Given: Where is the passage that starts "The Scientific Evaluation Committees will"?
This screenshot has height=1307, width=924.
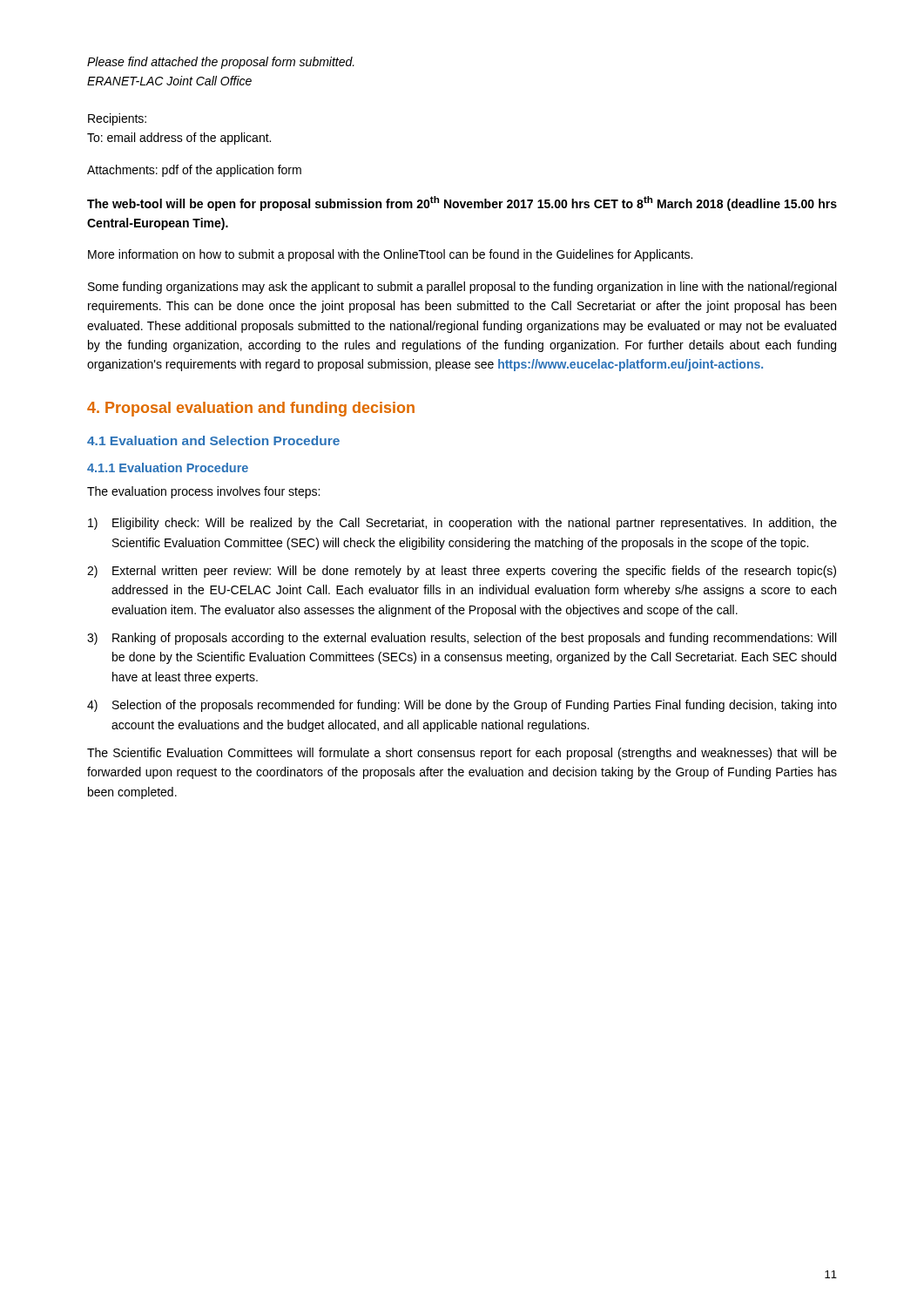Looking at the screenshot, I should (462, 772).
